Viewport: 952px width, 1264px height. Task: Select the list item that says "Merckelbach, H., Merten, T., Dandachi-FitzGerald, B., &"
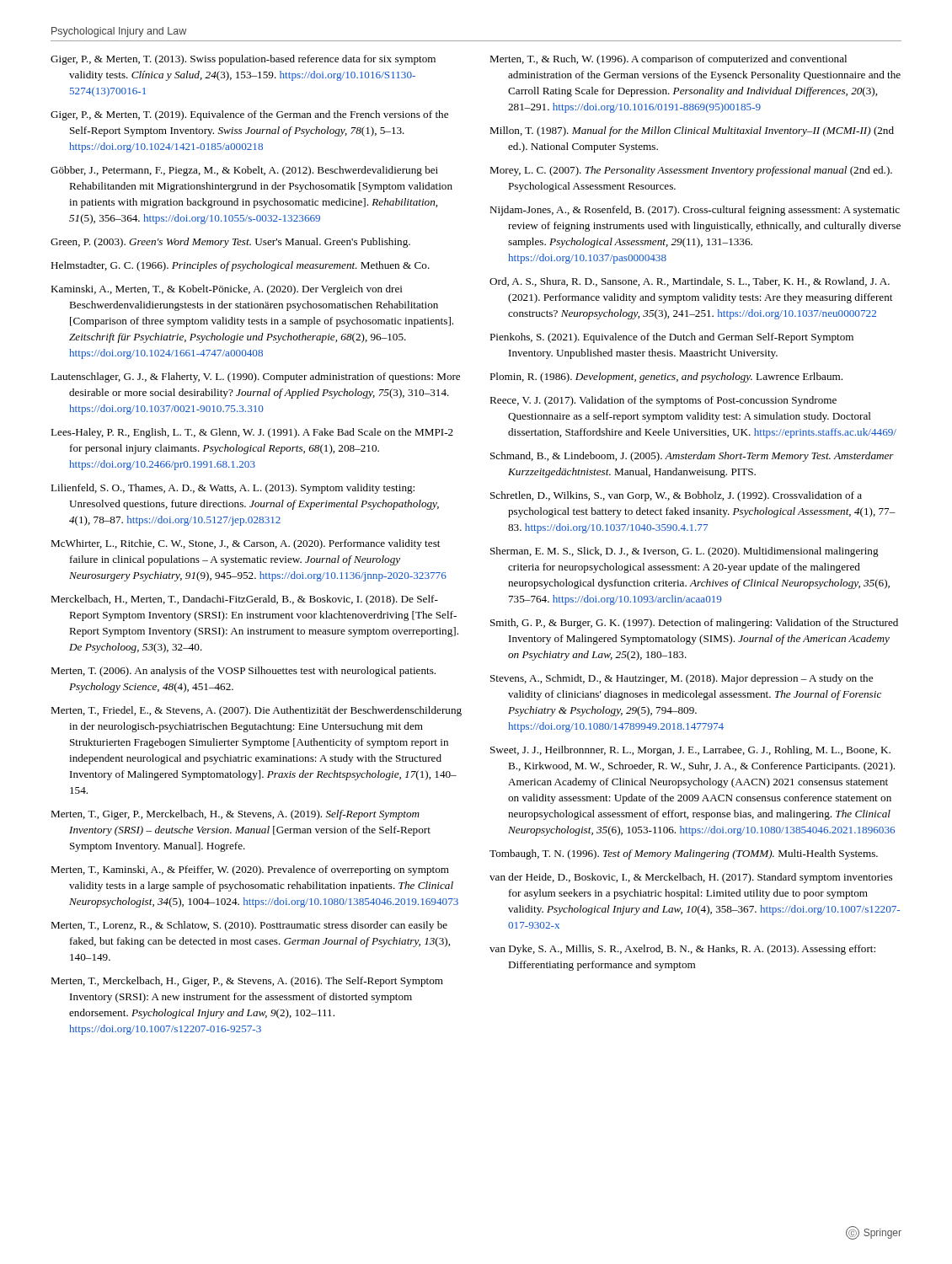pyautogui.click(x=255, y=623)
